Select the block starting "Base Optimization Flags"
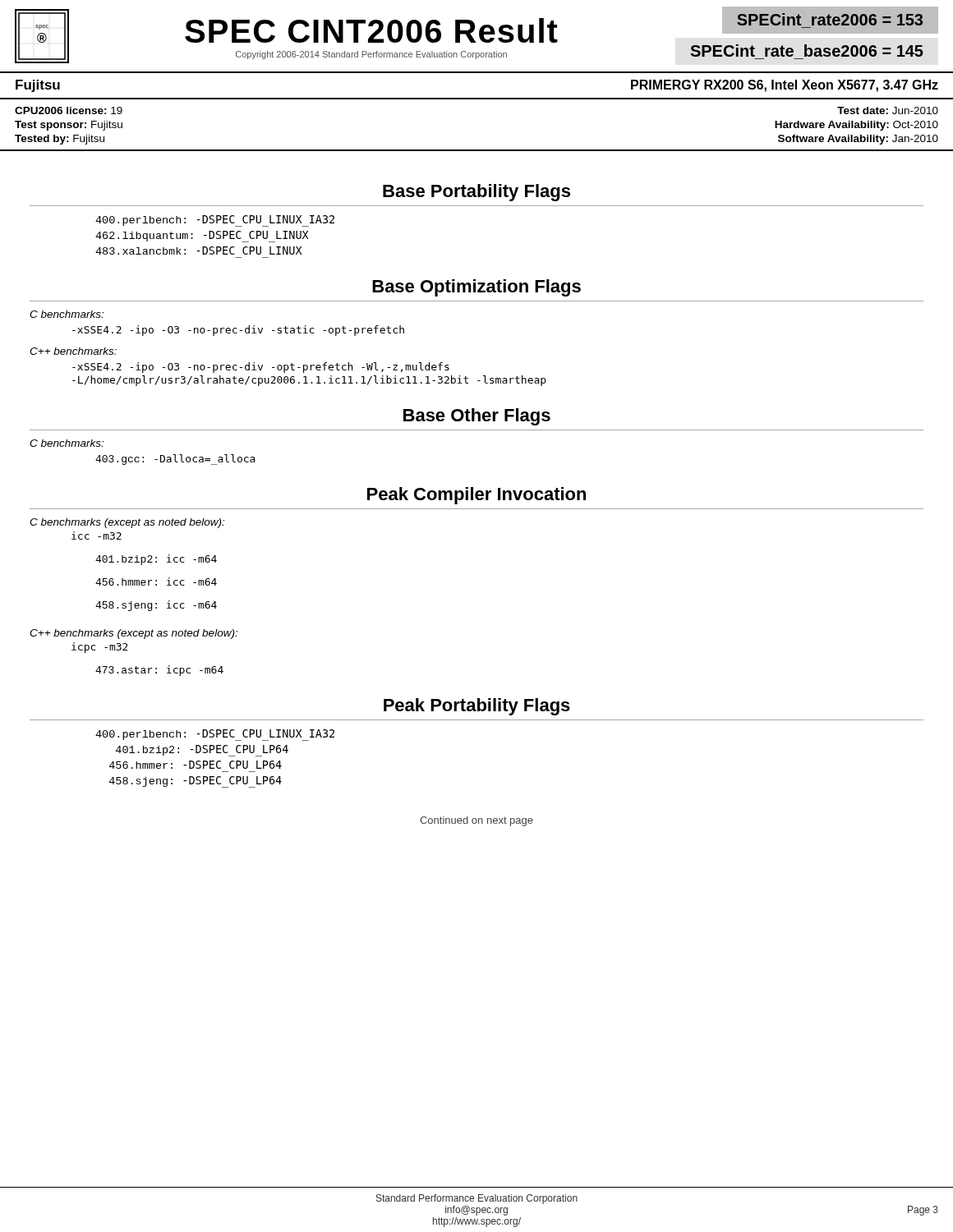953x1232 pixels. [x=476, y=286]
